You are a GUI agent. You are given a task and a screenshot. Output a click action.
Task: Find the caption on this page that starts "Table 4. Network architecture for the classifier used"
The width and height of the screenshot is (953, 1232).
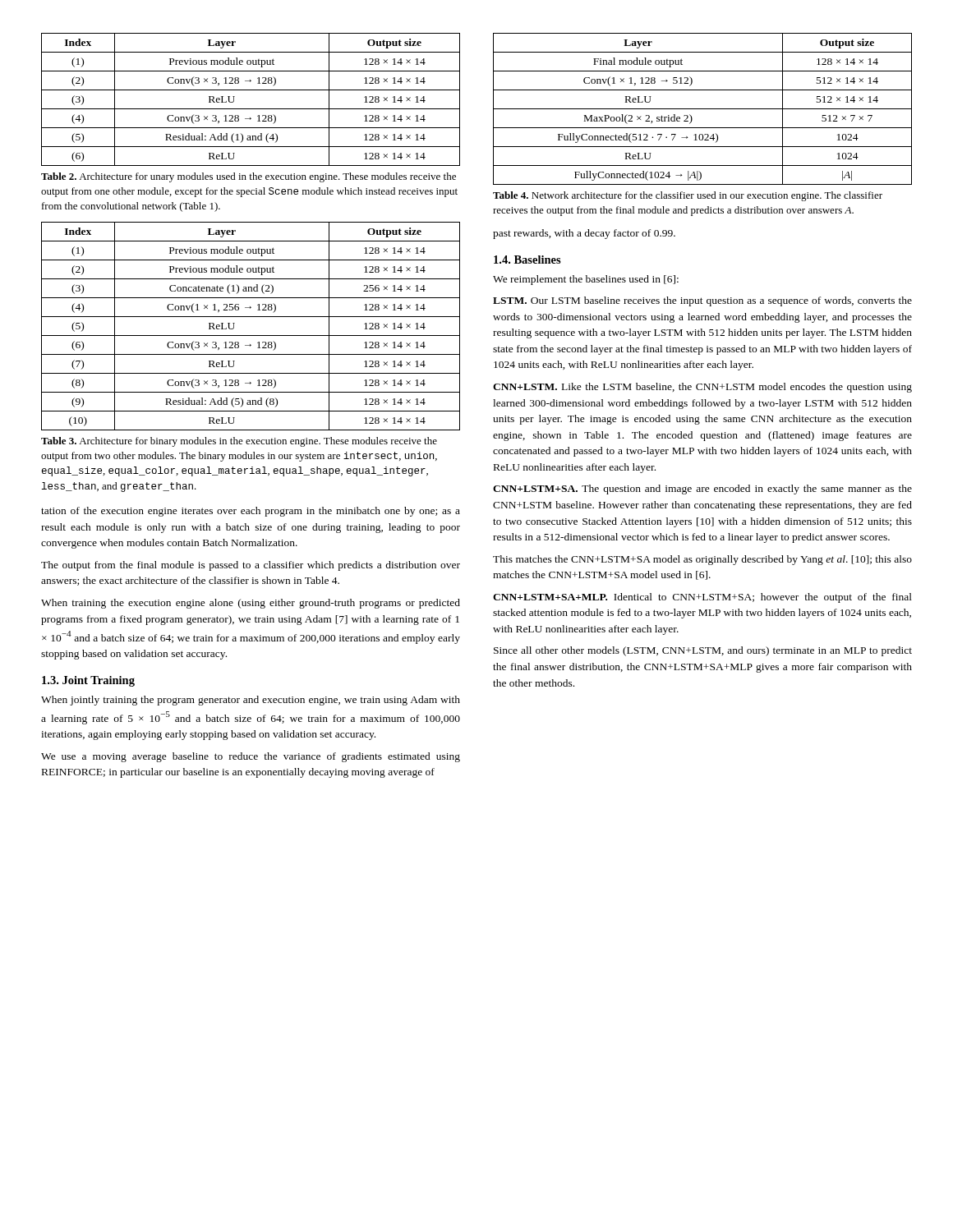coord(688,202)
